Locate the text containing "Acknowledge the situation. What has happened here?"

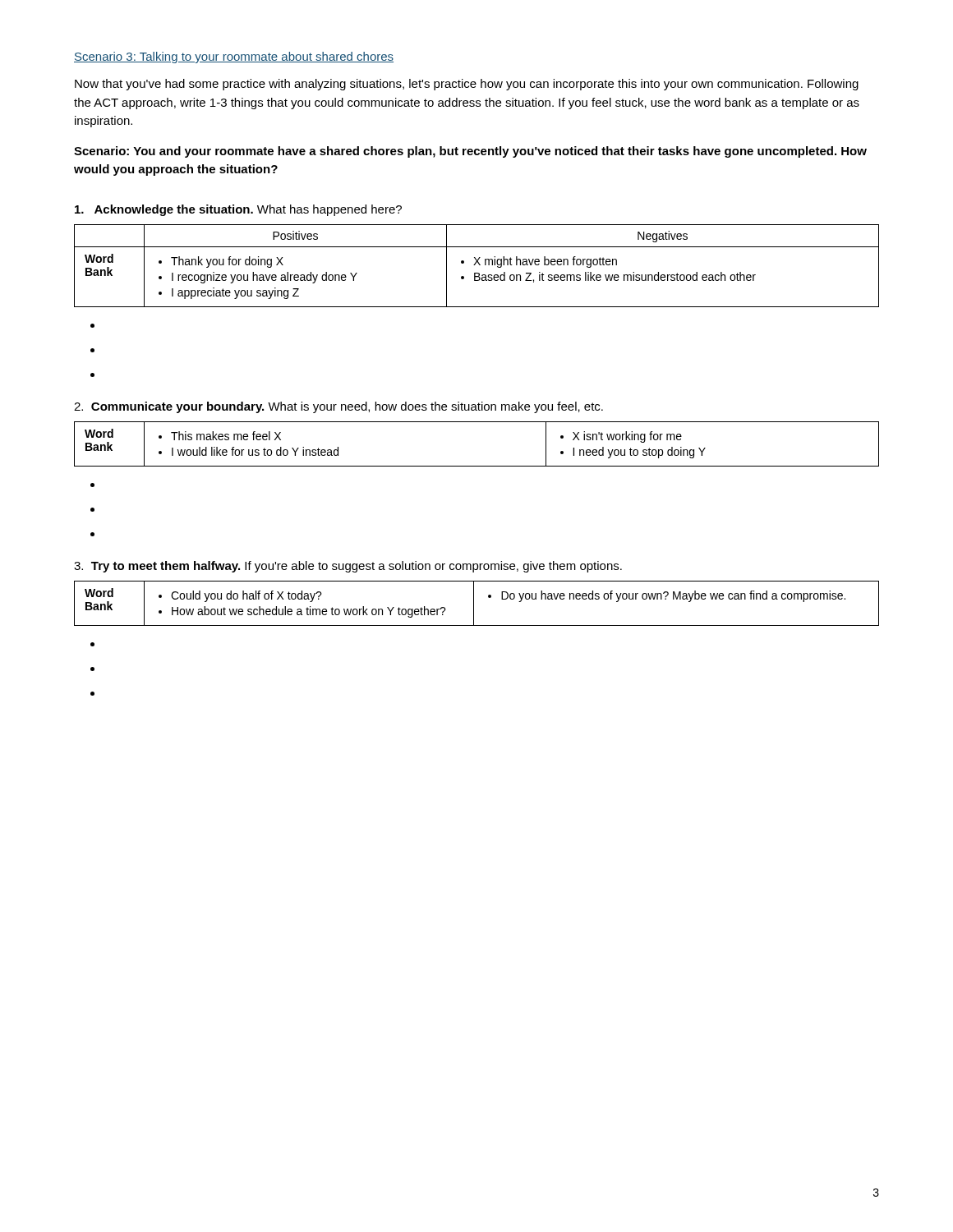(x=238, y=209)
